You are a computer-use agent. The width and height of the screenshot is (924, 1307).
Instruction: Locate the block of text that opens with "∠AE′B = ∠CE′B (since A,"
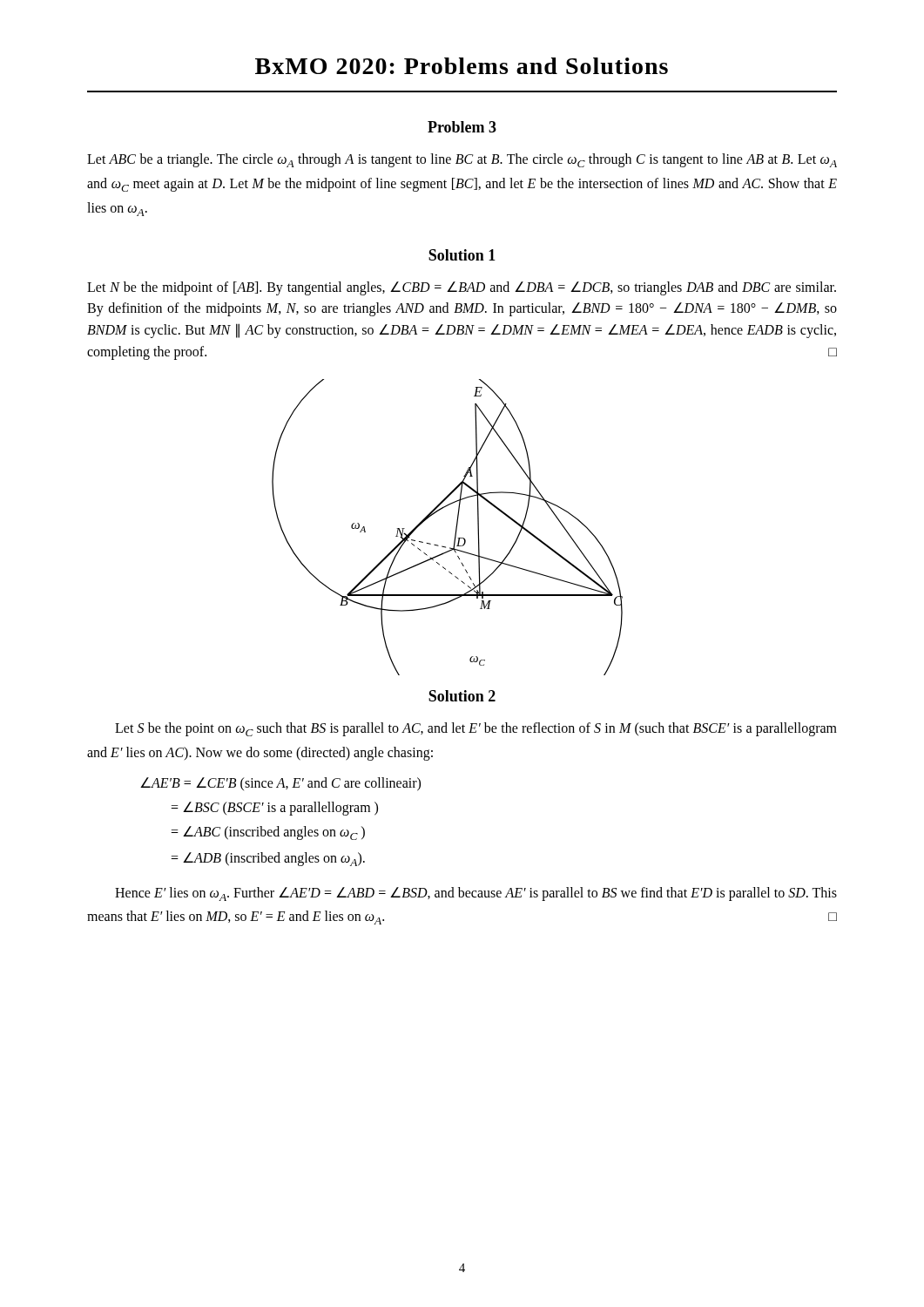click(280, 783)
